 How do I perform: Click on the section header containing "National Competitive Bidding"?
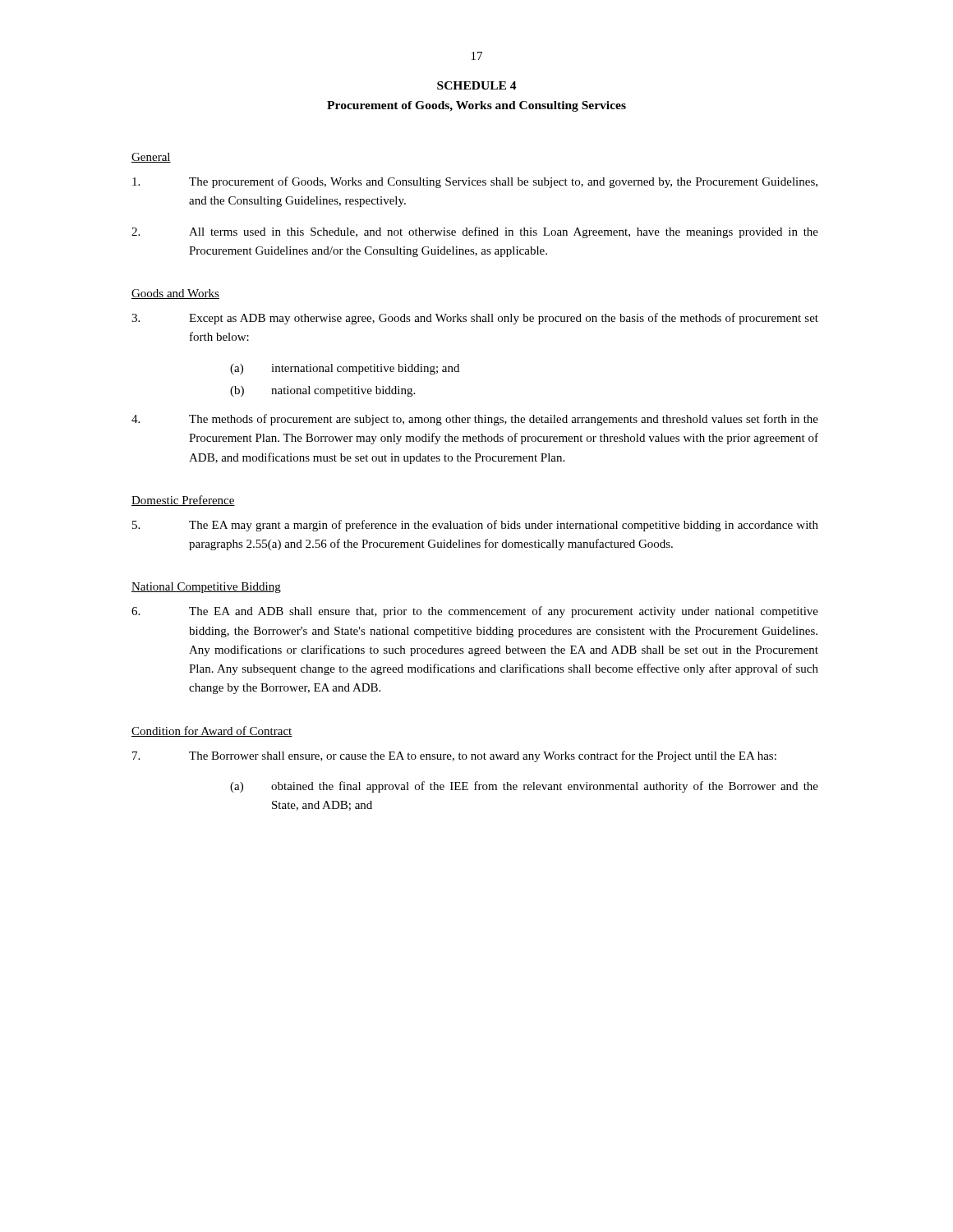coord(206,587)
